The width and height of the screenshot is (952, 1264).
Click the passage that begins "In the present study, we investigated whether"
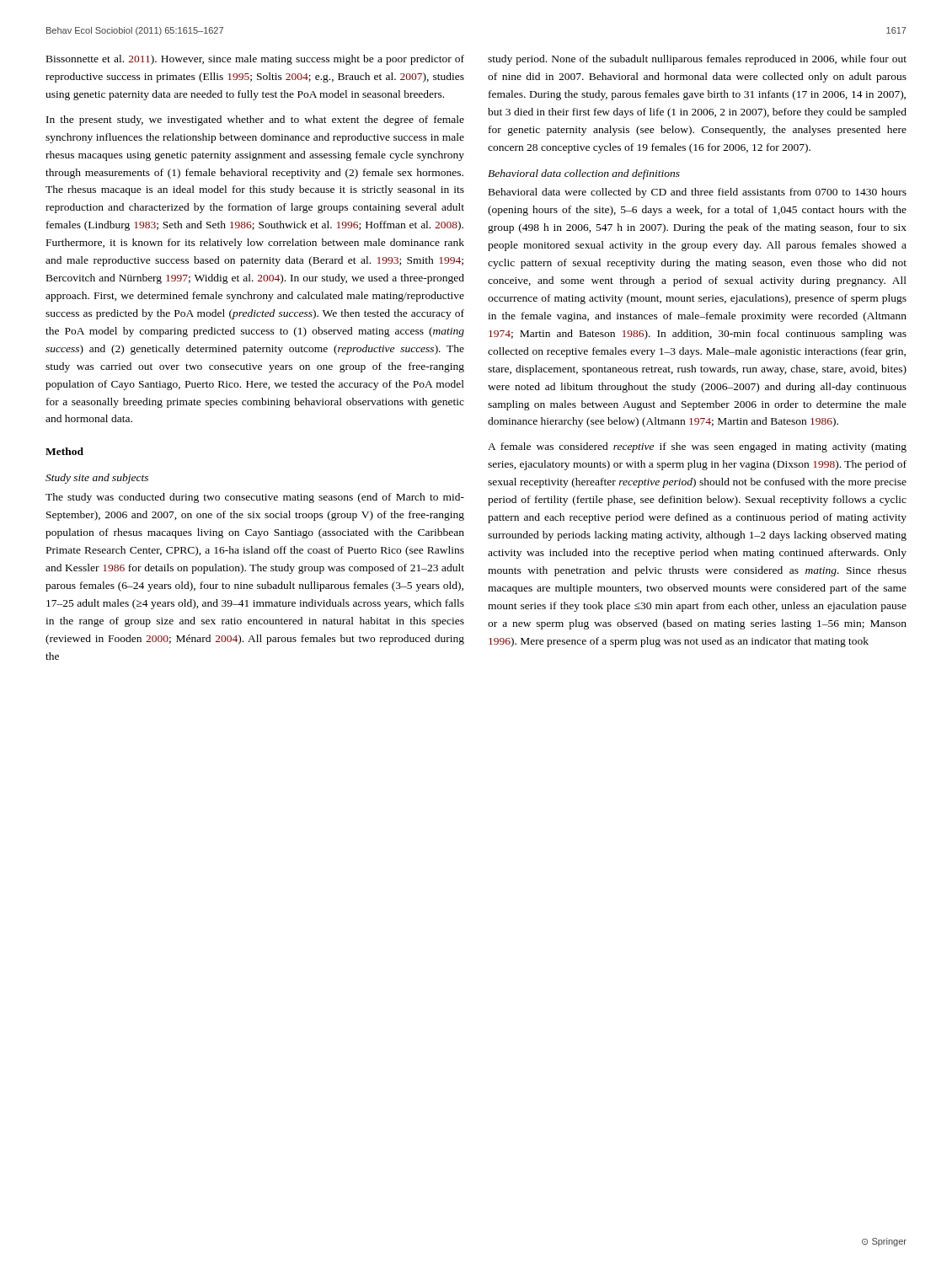255,270
